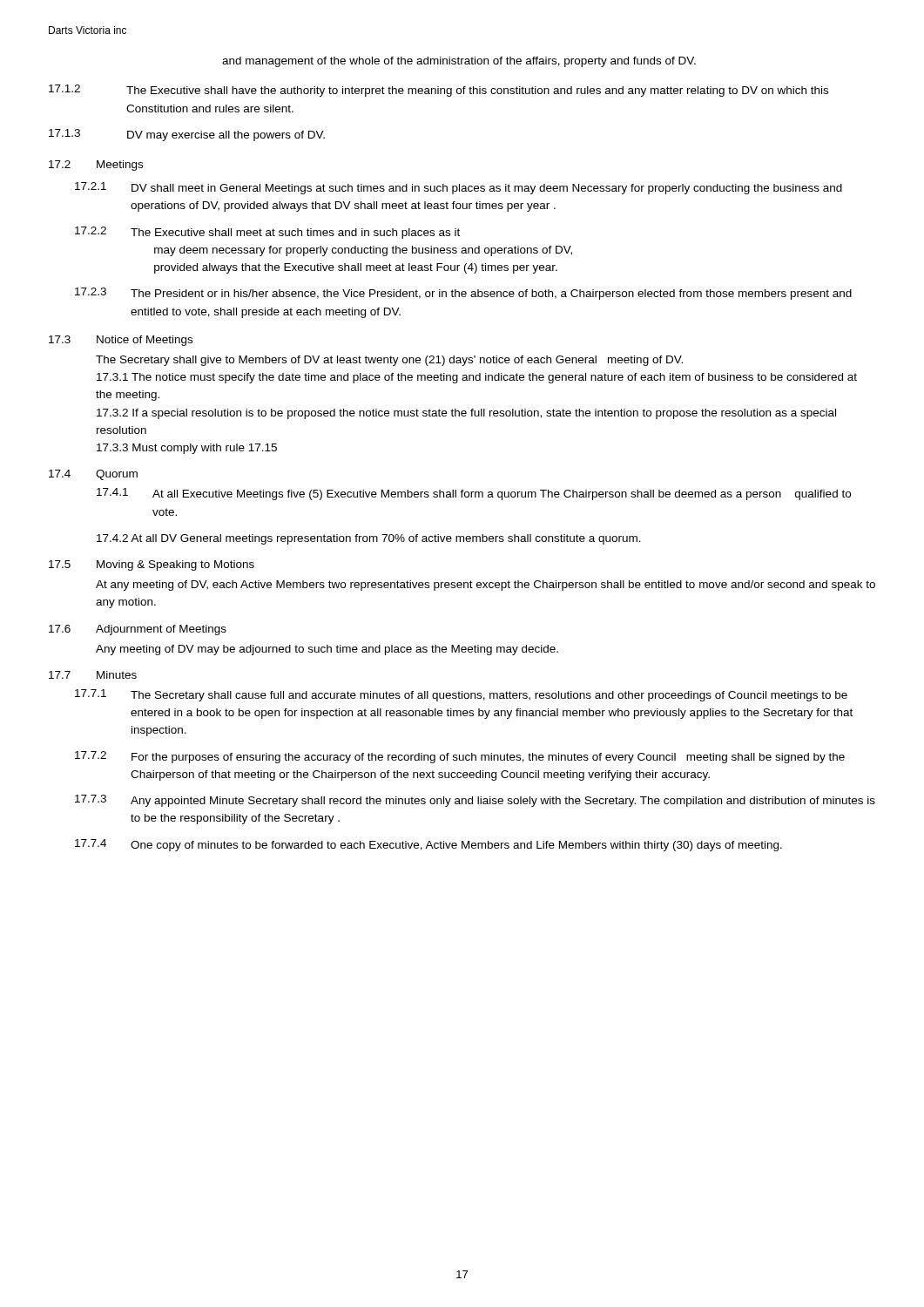Click on the list item that reads "17.4.1 At all Executive Meetings five (5)"
This screenshot has width=924, height=1307.
tap(486, 503)
